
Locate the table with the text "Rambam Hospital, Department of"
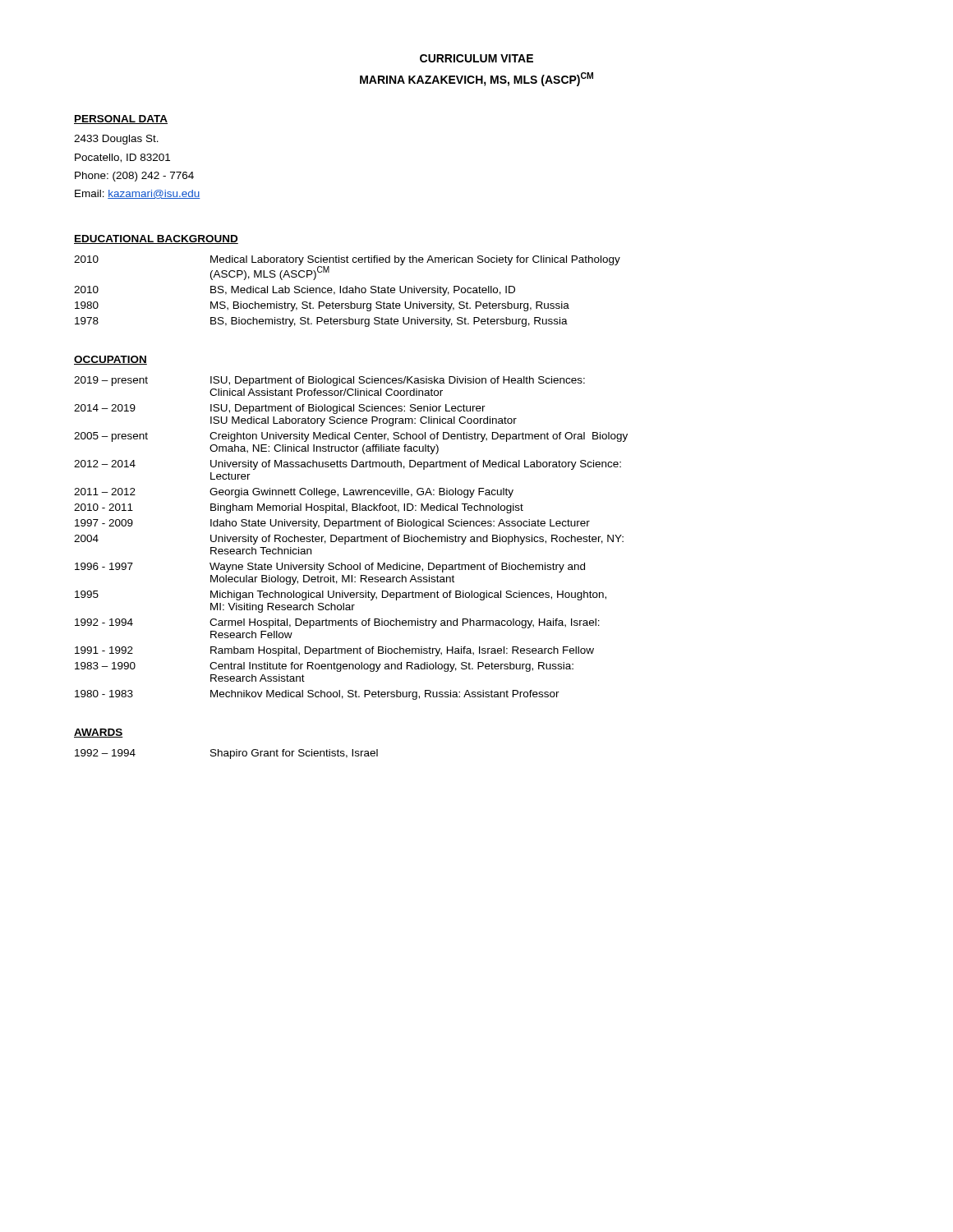476,537
